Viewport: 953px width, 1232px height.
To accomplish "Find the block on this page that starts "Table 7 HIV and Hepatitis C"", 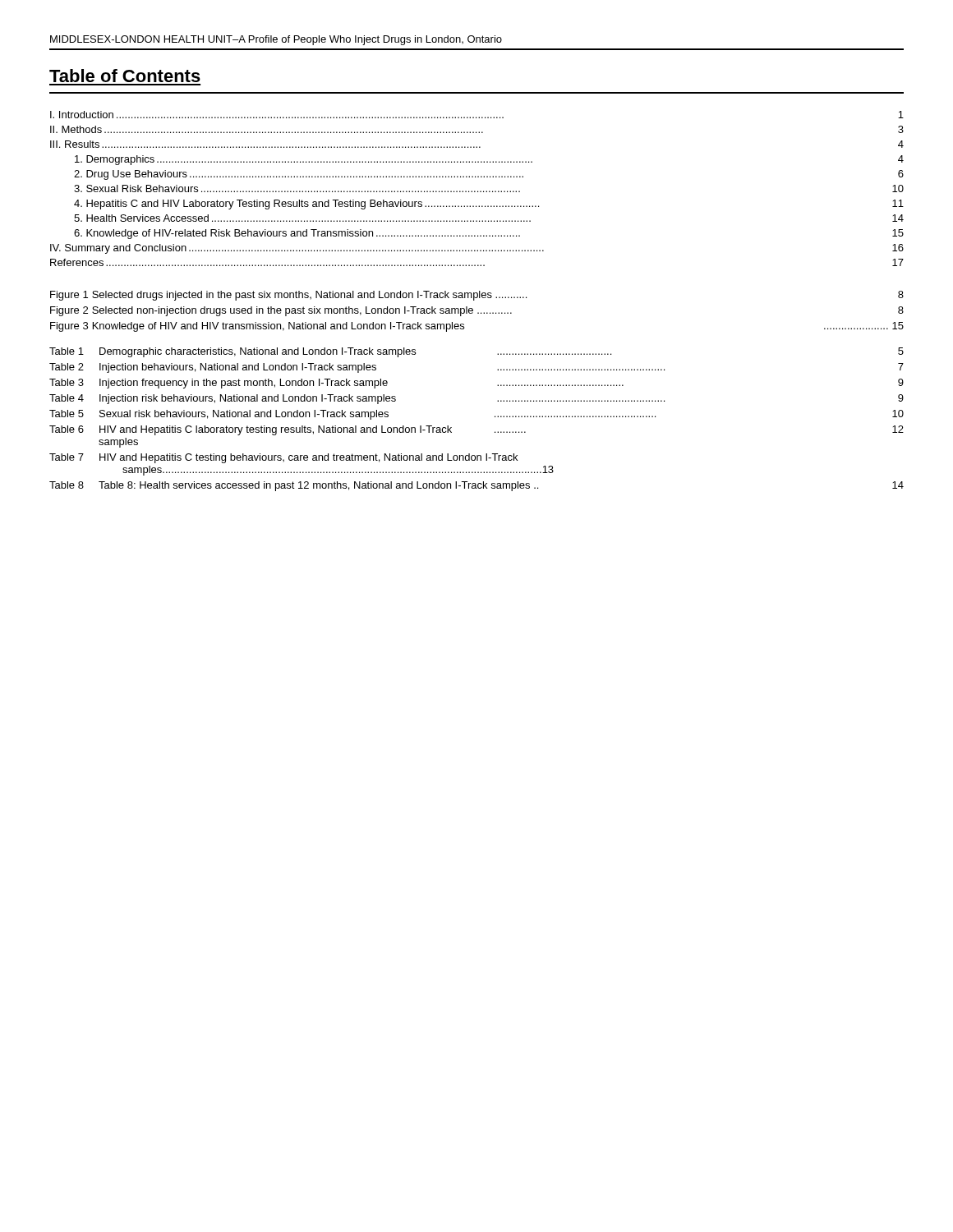I will click(x=476, y=463).
